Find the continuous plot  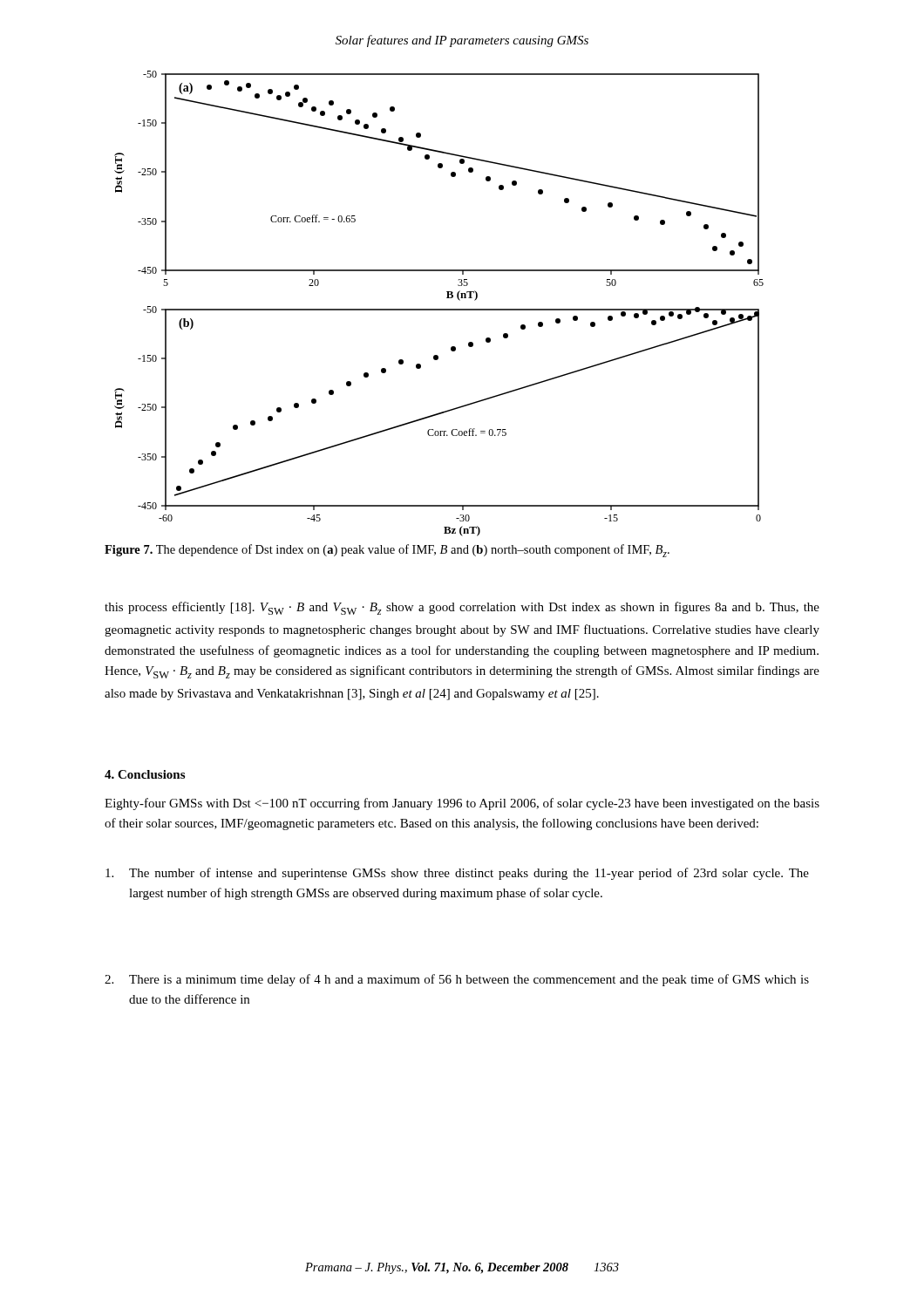pos(462,300)
